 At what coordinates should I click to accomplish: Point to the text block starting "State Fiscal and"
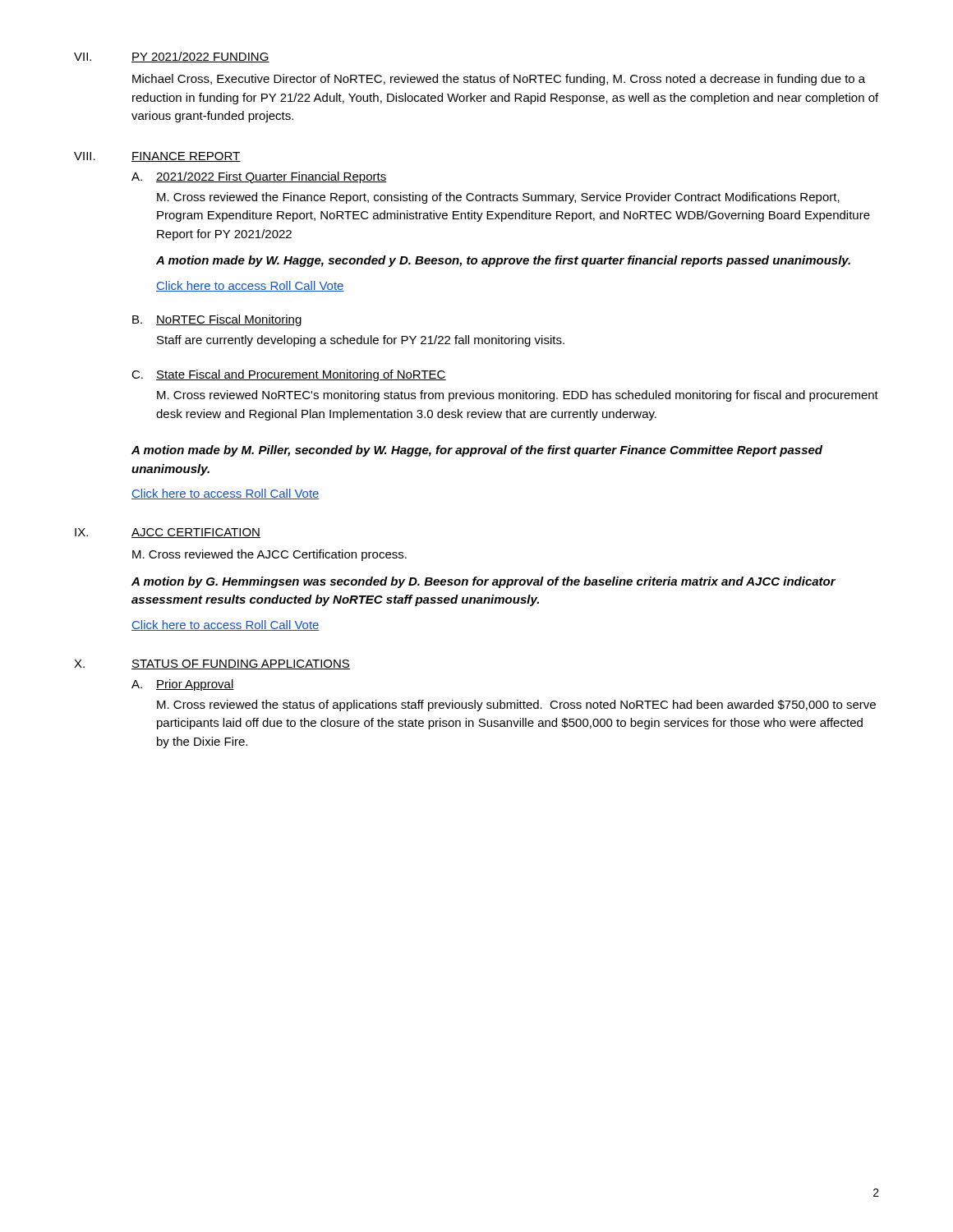click(301, 374)
